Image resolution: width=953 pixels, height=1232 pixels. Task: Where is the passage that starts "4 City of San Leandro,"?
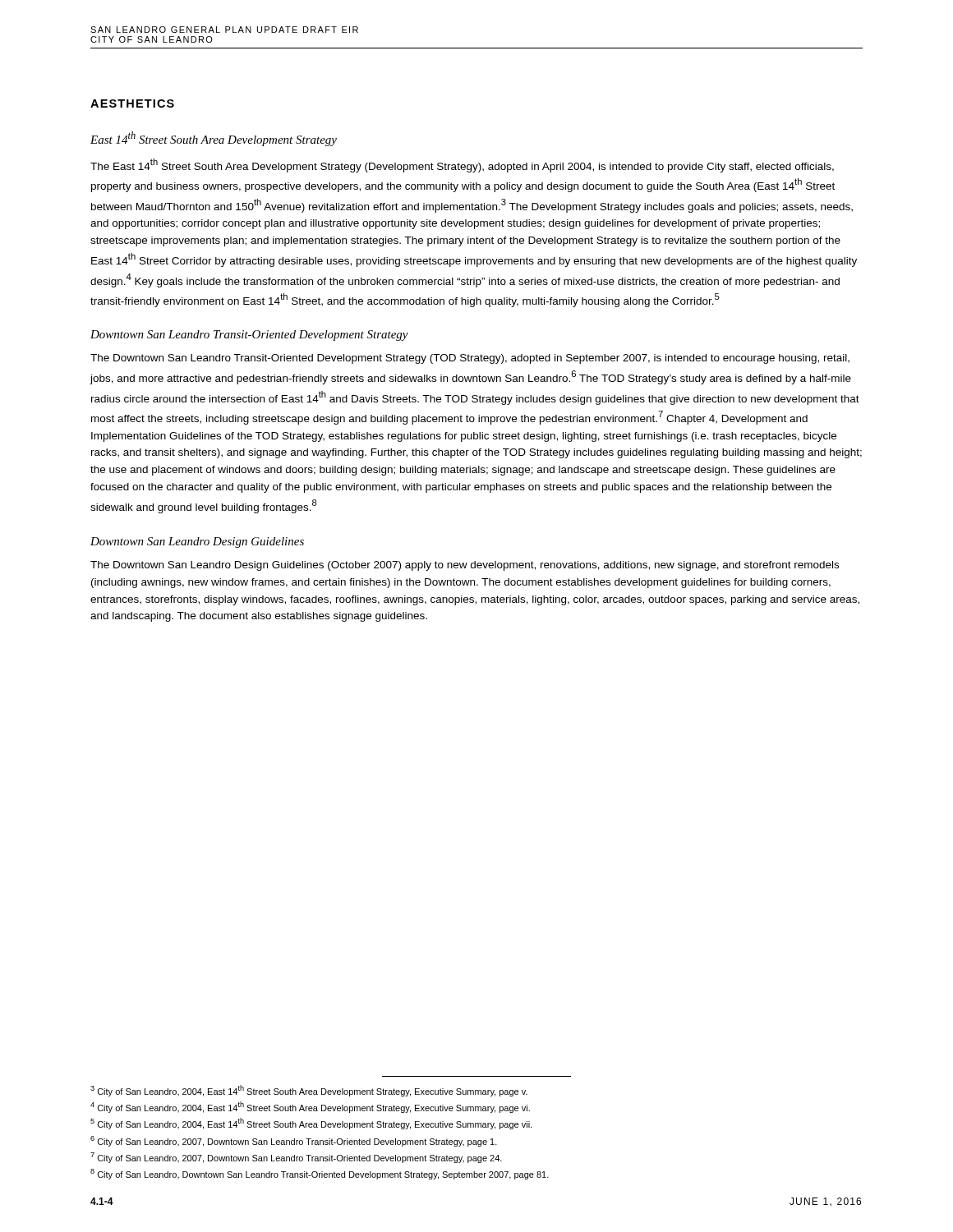310,1107
